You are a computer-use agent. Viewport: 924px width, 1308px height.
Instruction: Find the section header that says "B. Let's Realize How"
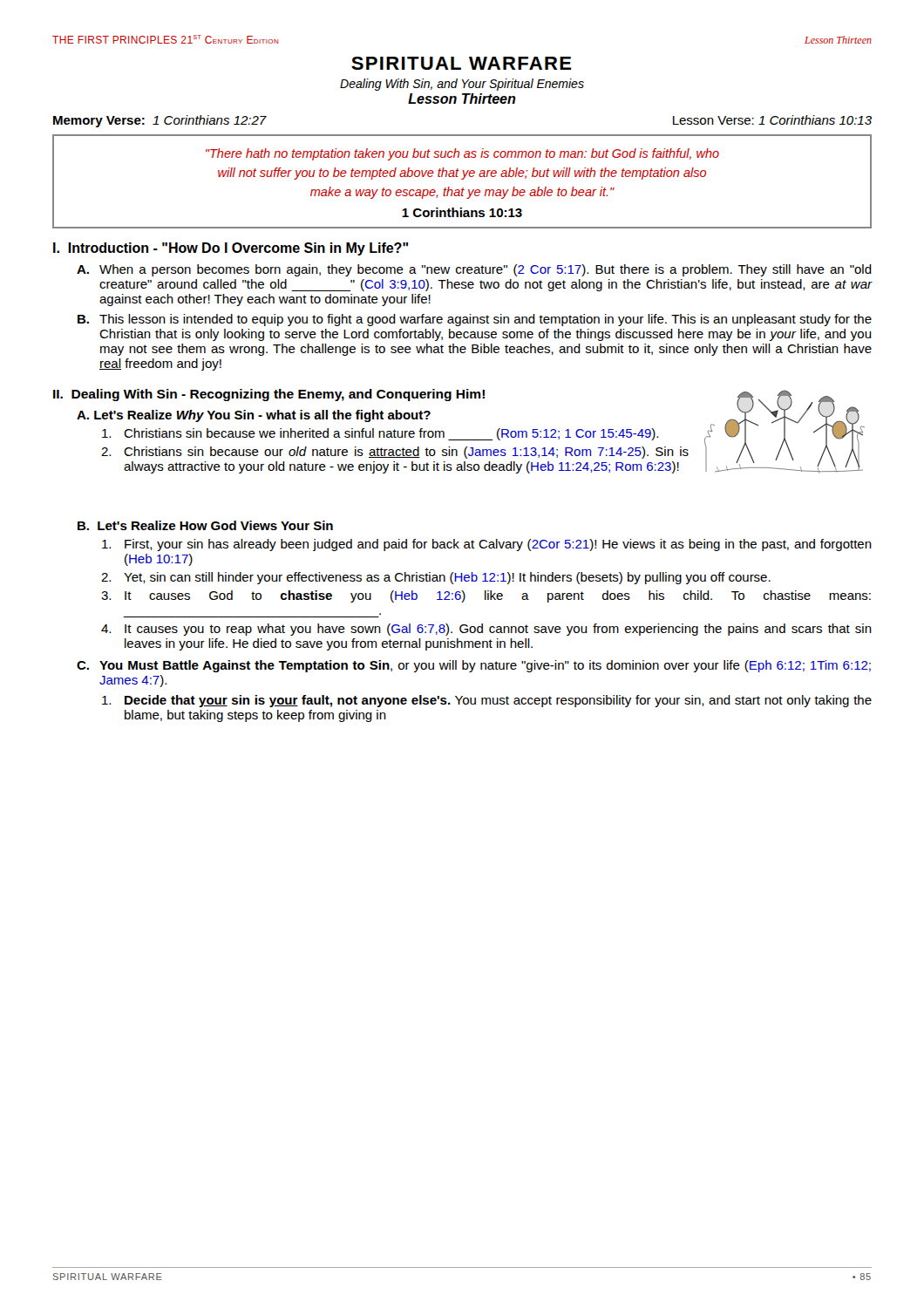(205, 526)
